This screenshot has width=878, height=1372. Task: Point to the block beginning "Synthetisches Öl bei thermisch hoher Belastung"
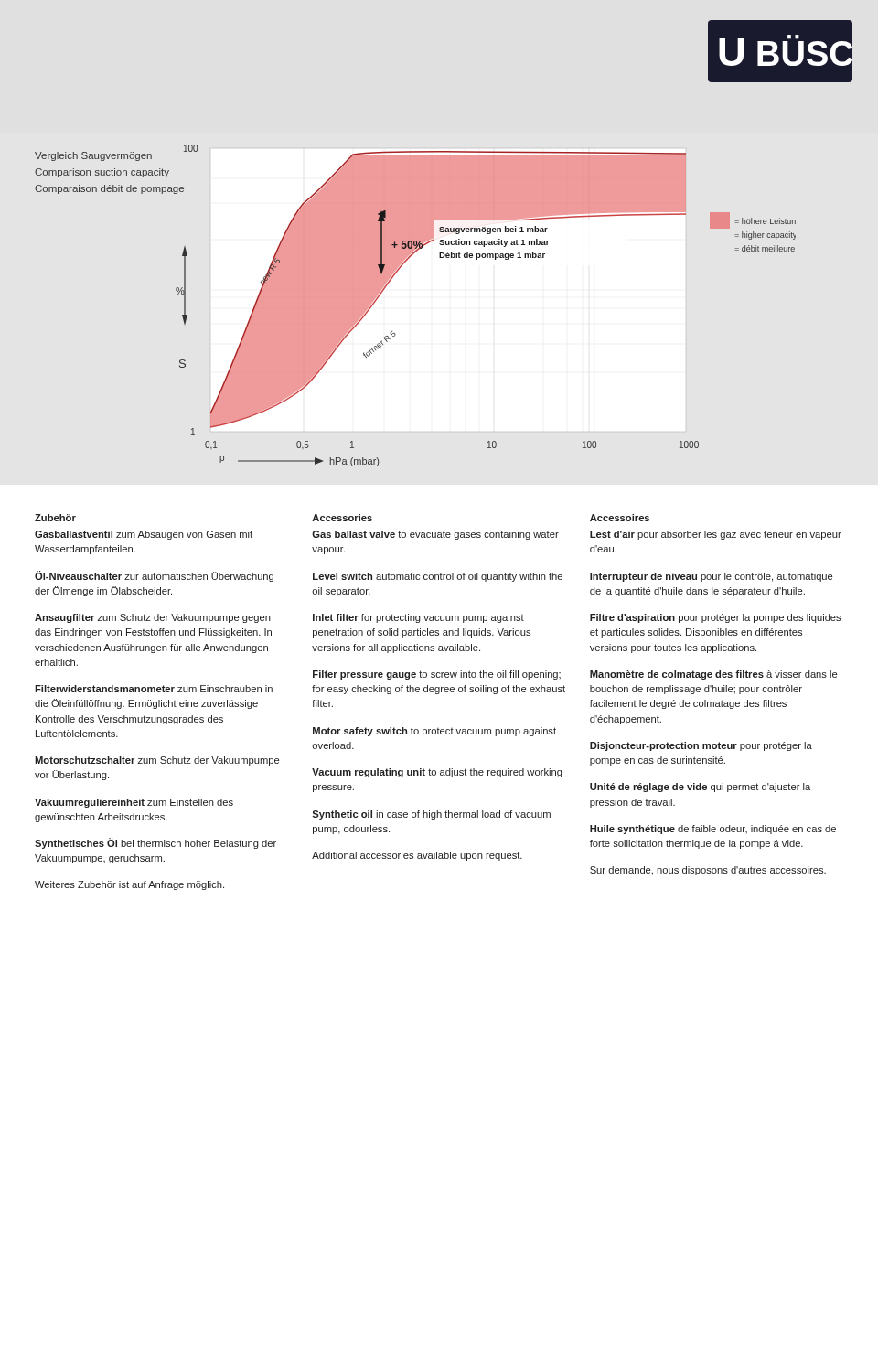click(x=156, y=851)
